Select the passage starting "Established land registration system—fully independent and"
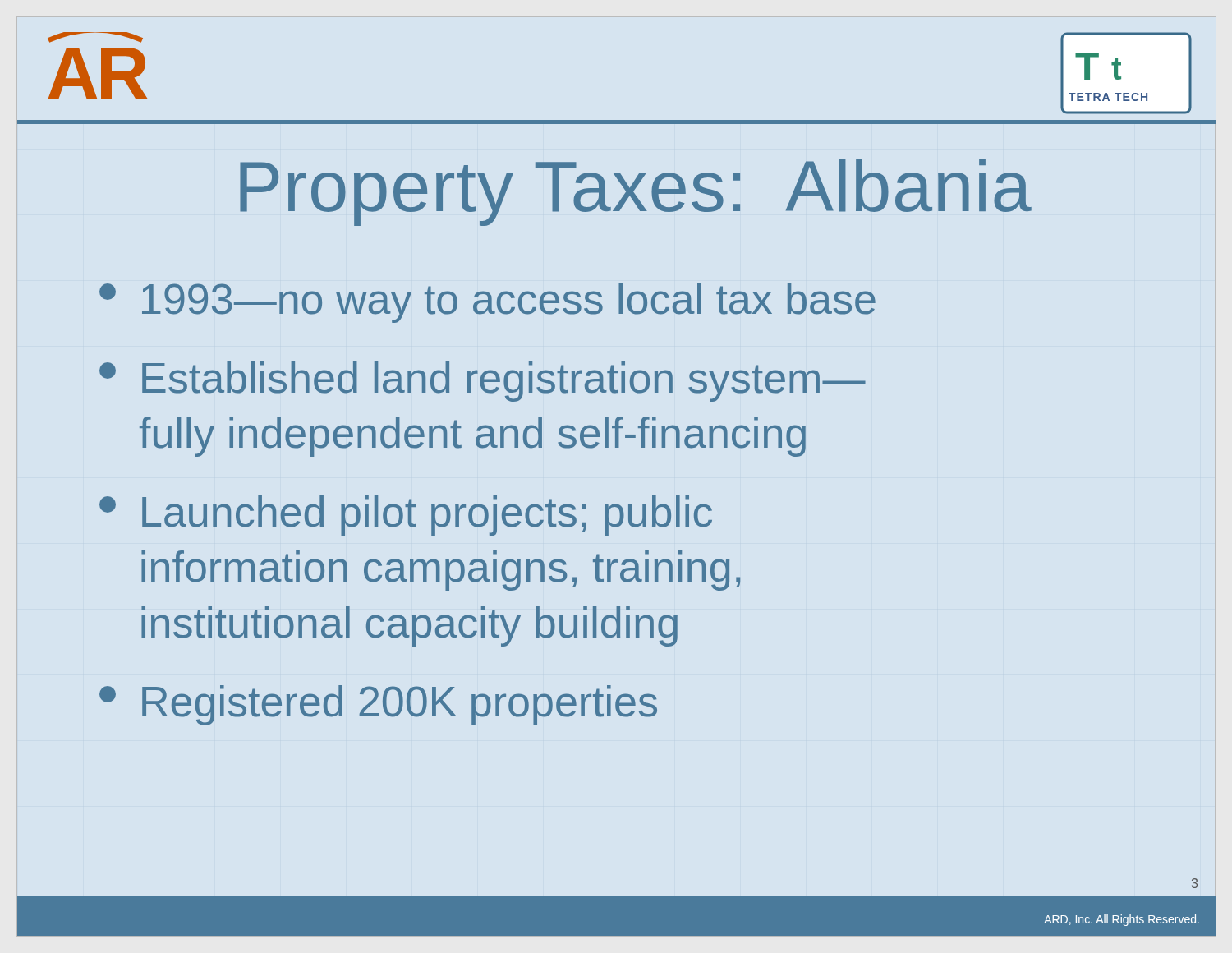Image resolution: width=1232 pixels, height=953 pixels. tap(482, 406)
